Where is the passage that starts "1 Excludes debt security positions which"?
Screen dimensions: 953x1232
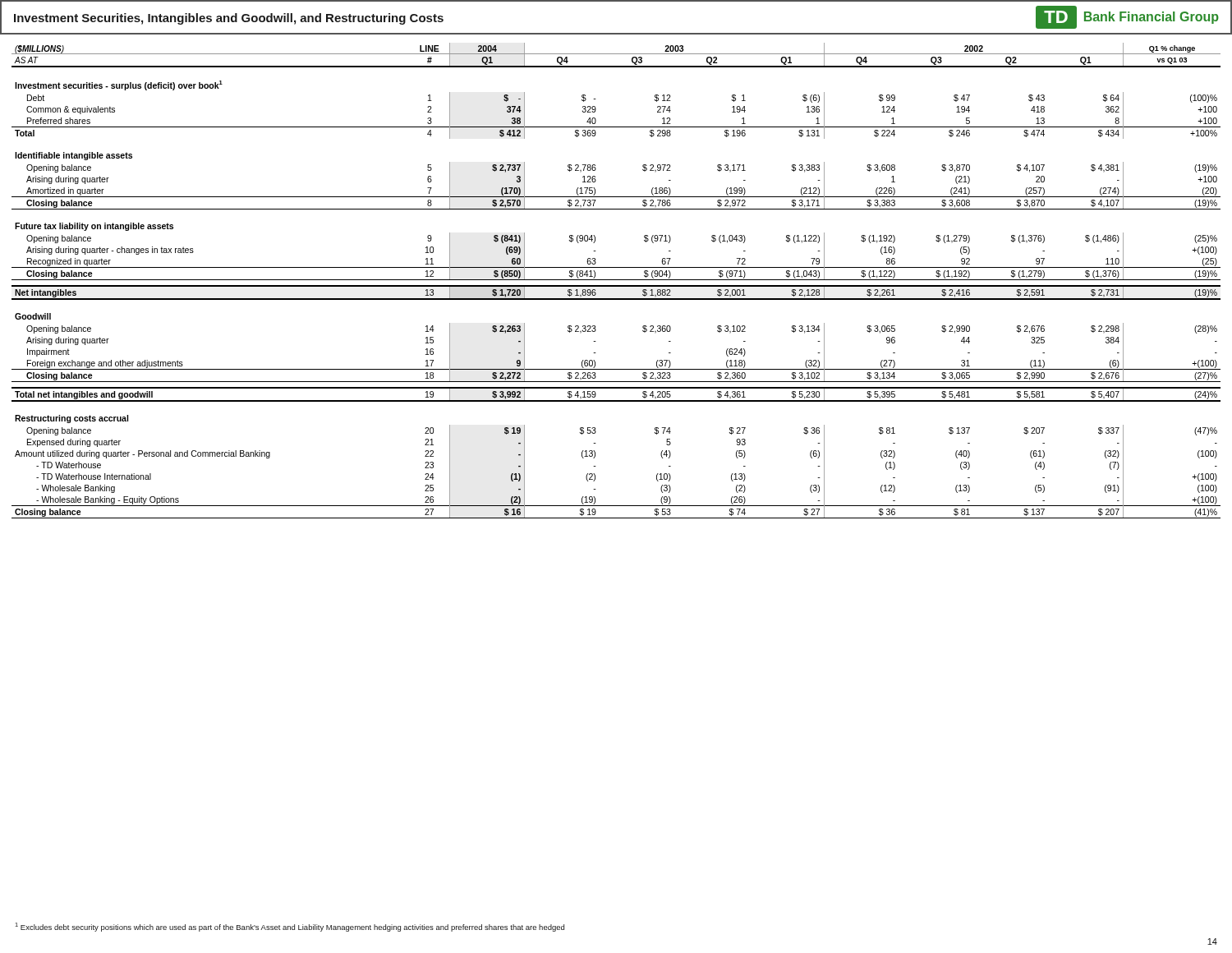pyautogui.click(x=290, y=926)
